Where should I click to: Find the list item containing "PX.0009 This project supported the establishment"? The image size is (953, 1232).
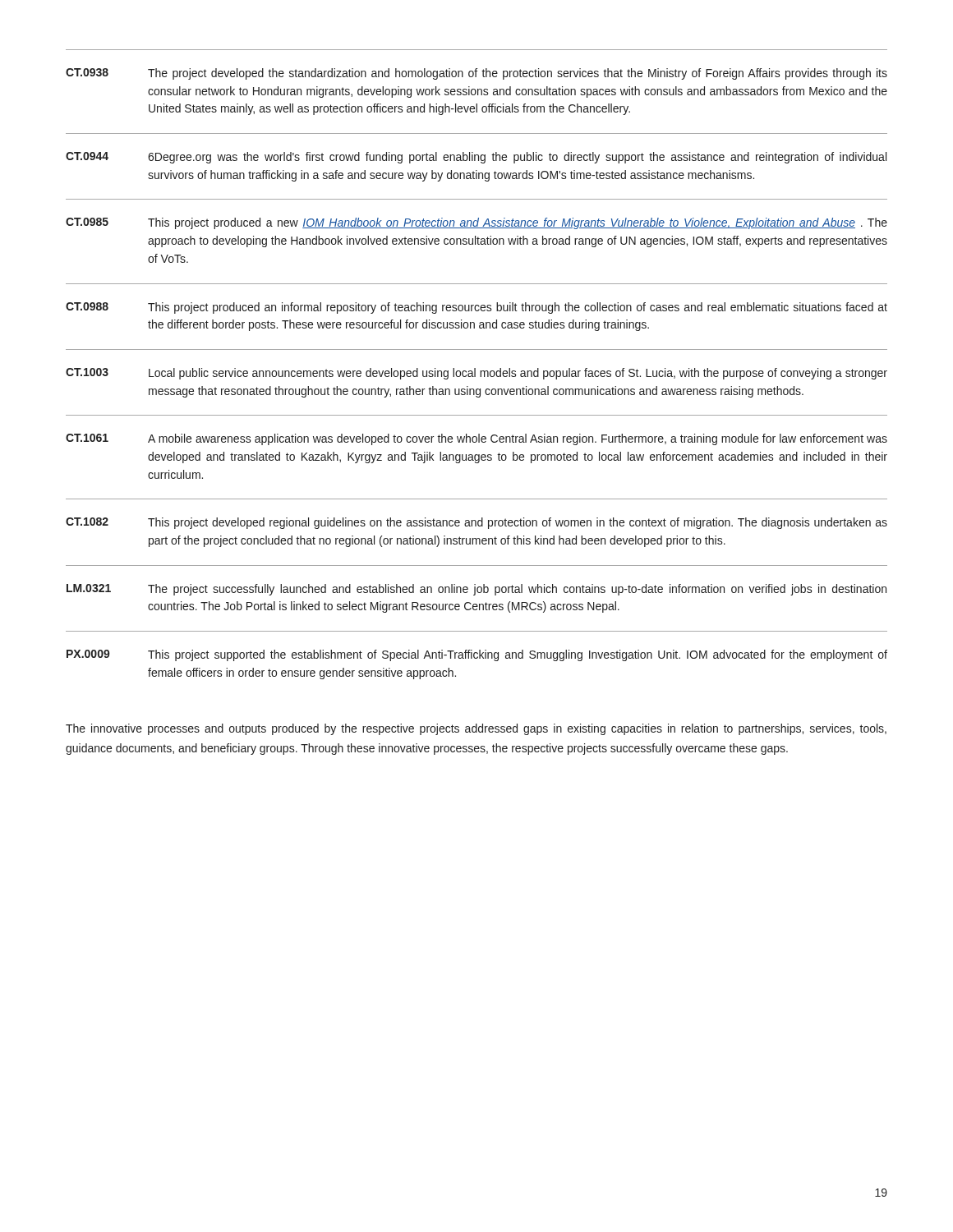pyautogui.click(x=476, y=664)
